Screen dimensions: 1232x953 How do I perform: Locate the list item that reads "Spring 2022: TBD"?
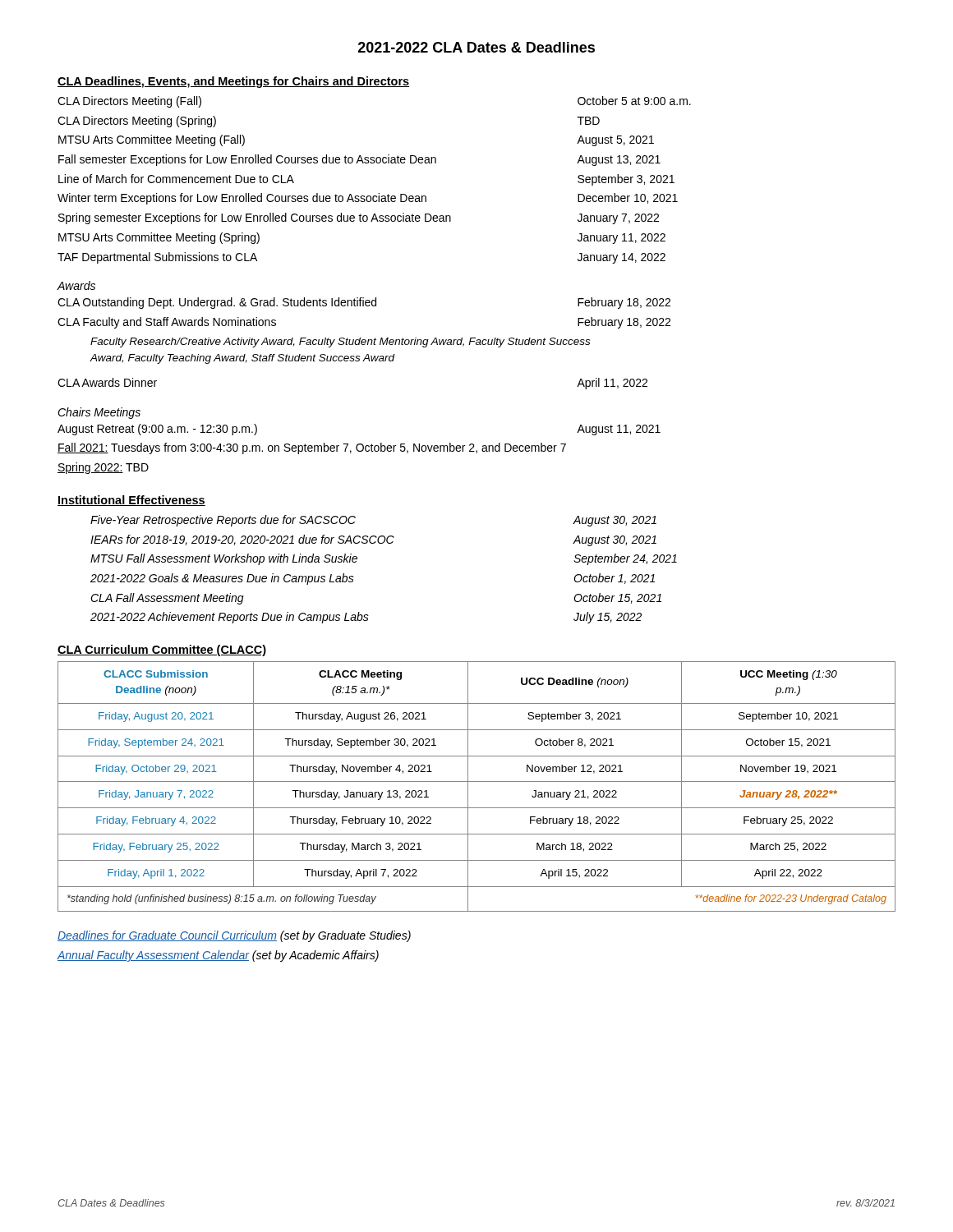coord(103,467)
